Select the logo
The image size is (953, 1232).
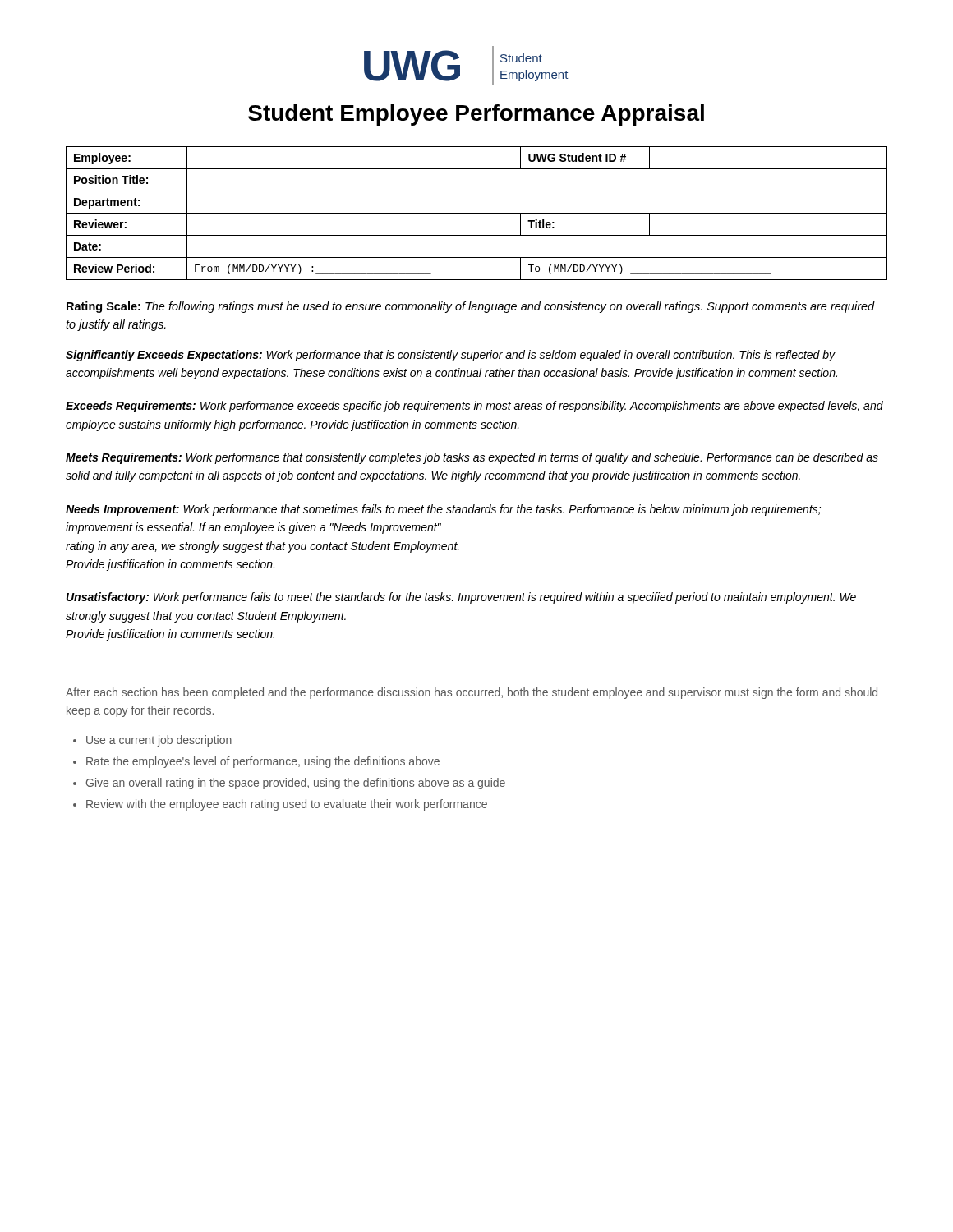(x=476, y=66)
